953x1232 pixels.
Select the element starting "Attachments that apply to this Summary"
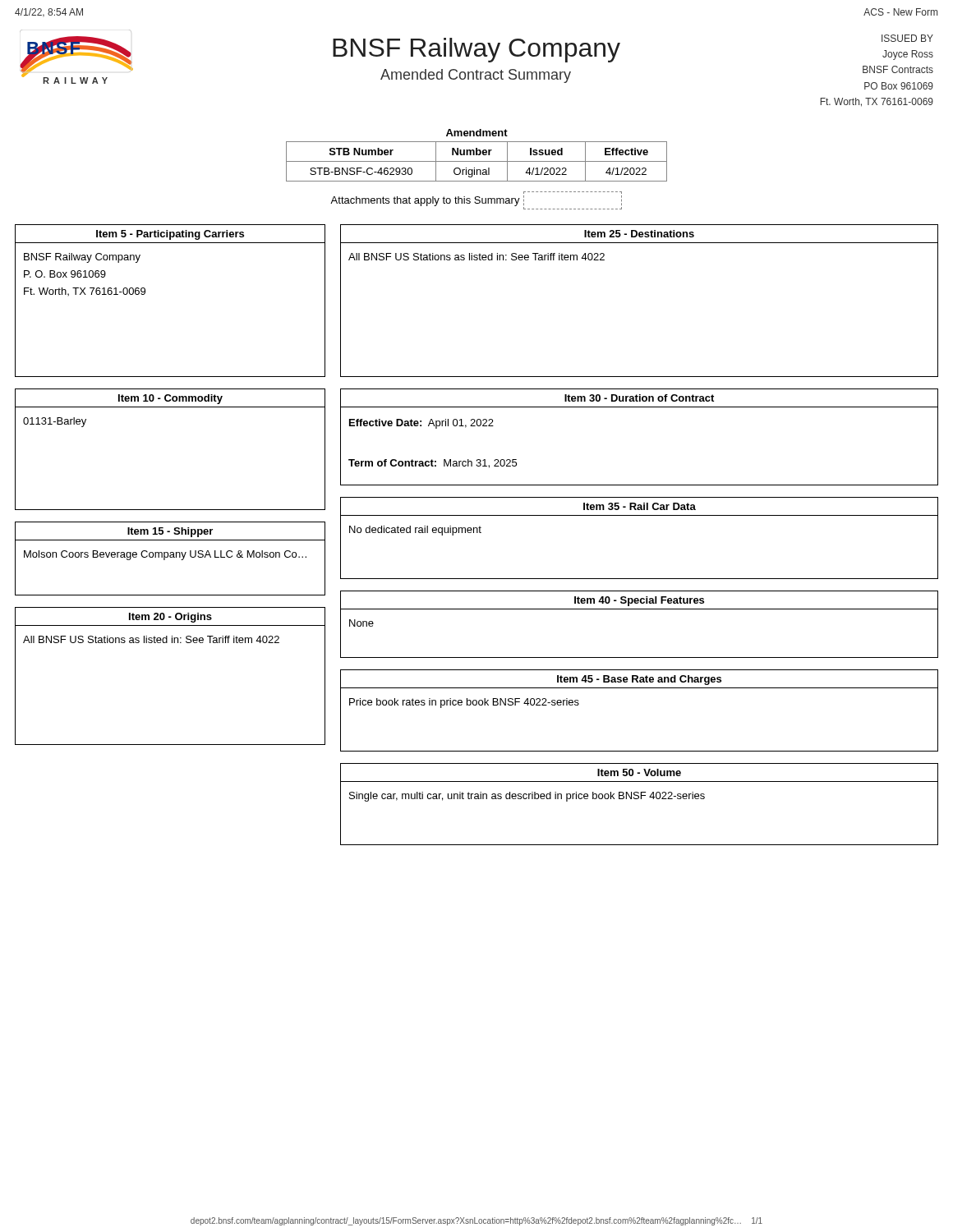pyautogui.click(x=476, y=200)
